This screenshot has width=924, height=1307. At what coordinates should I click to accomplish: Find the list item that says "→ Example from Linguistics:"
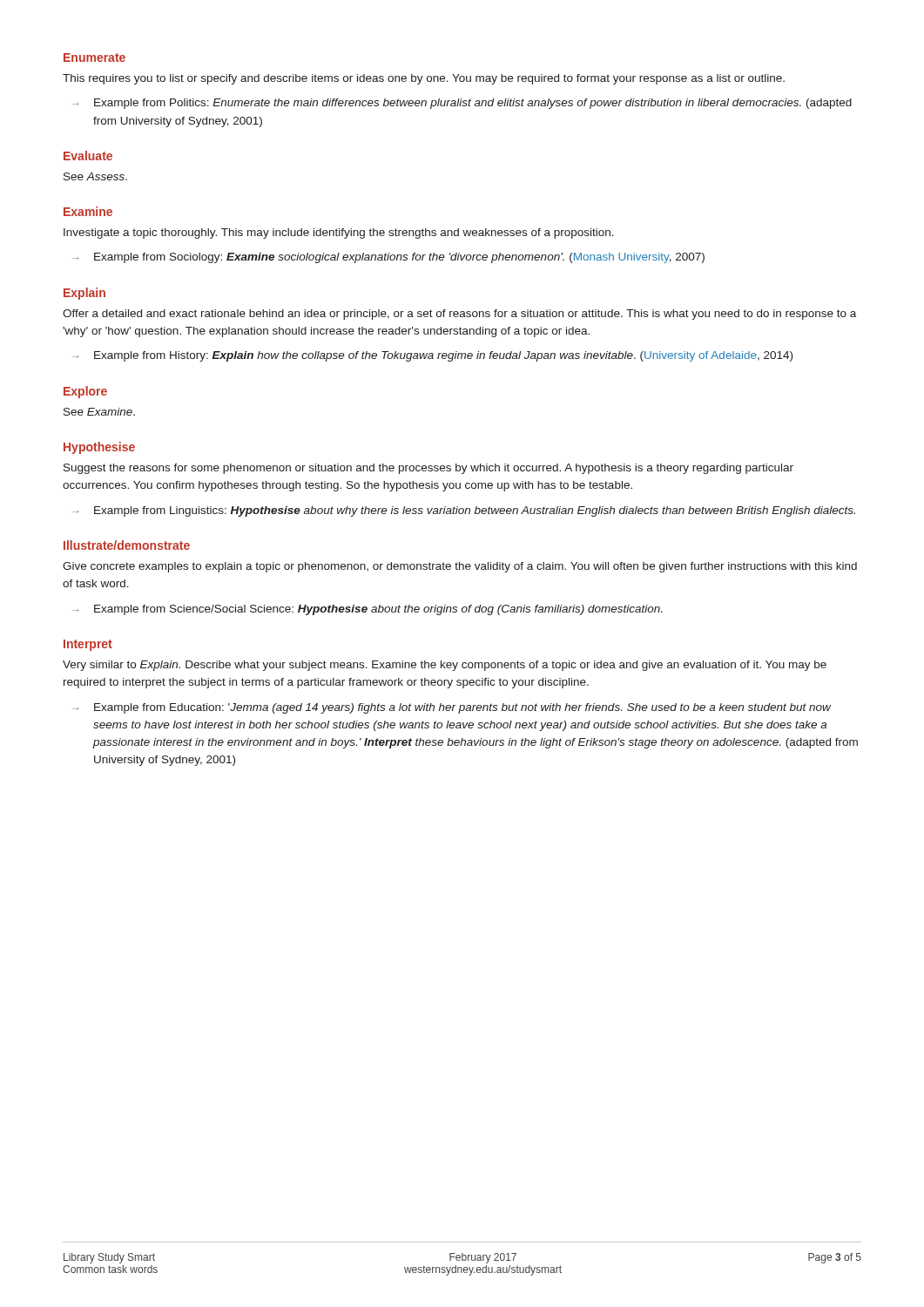(x=465, y=510)
